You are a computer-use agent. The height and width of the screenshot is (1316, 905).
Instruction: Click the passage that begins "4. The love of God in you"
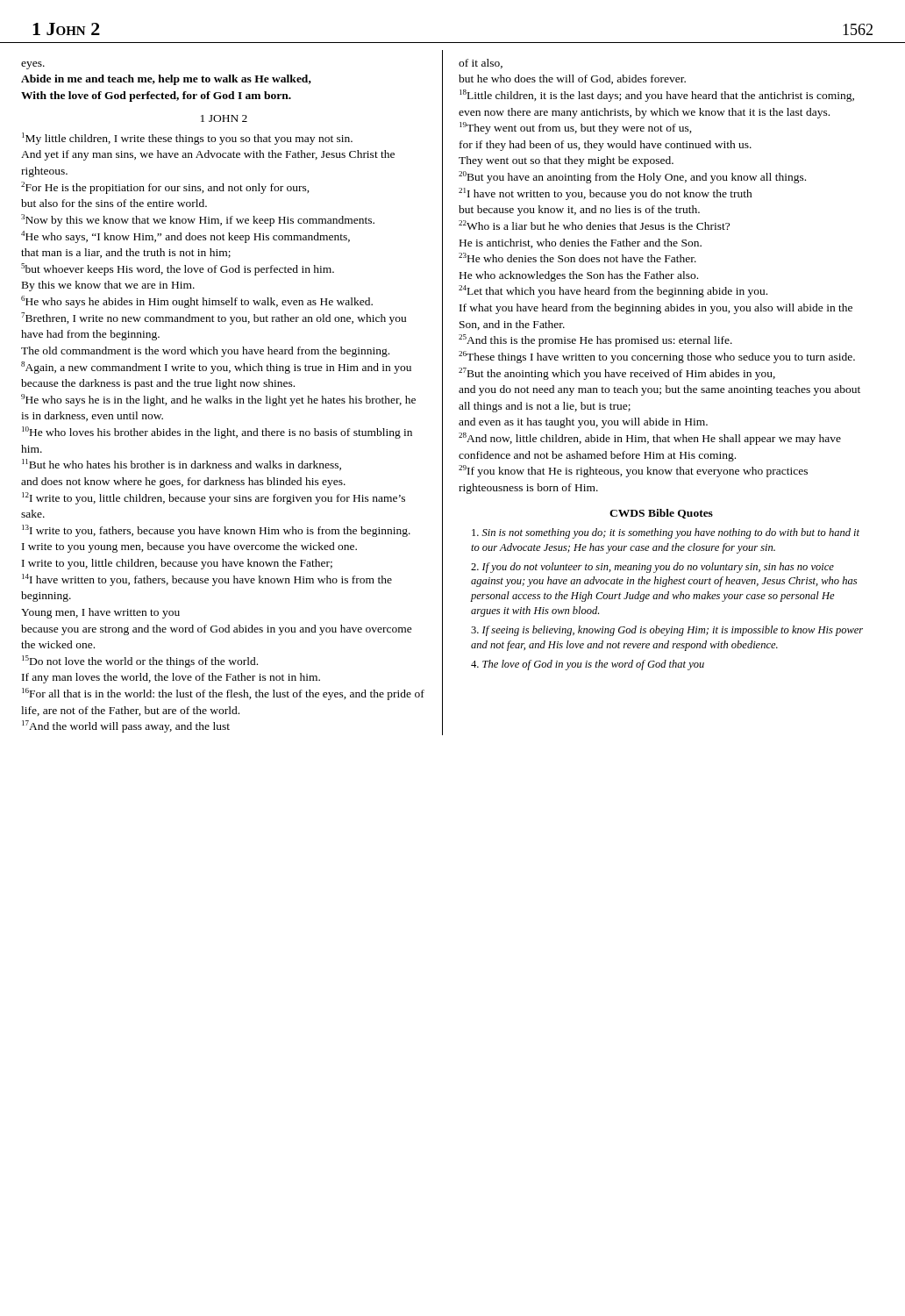[588, 664]
